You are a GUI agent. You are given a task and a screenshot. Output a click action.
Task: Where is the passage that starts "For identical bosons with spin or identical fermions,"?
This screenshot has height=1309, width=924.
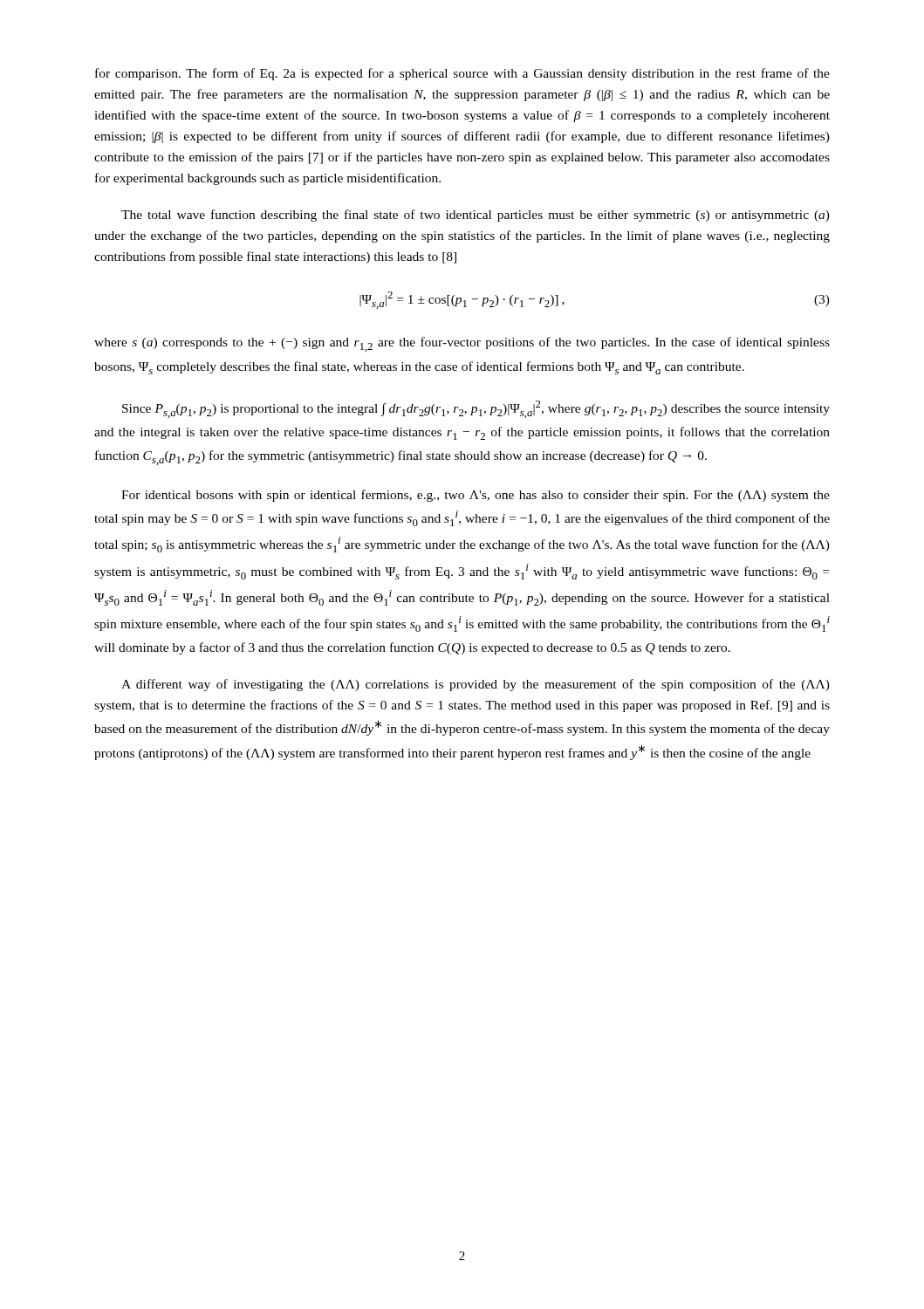pos(462,571)
